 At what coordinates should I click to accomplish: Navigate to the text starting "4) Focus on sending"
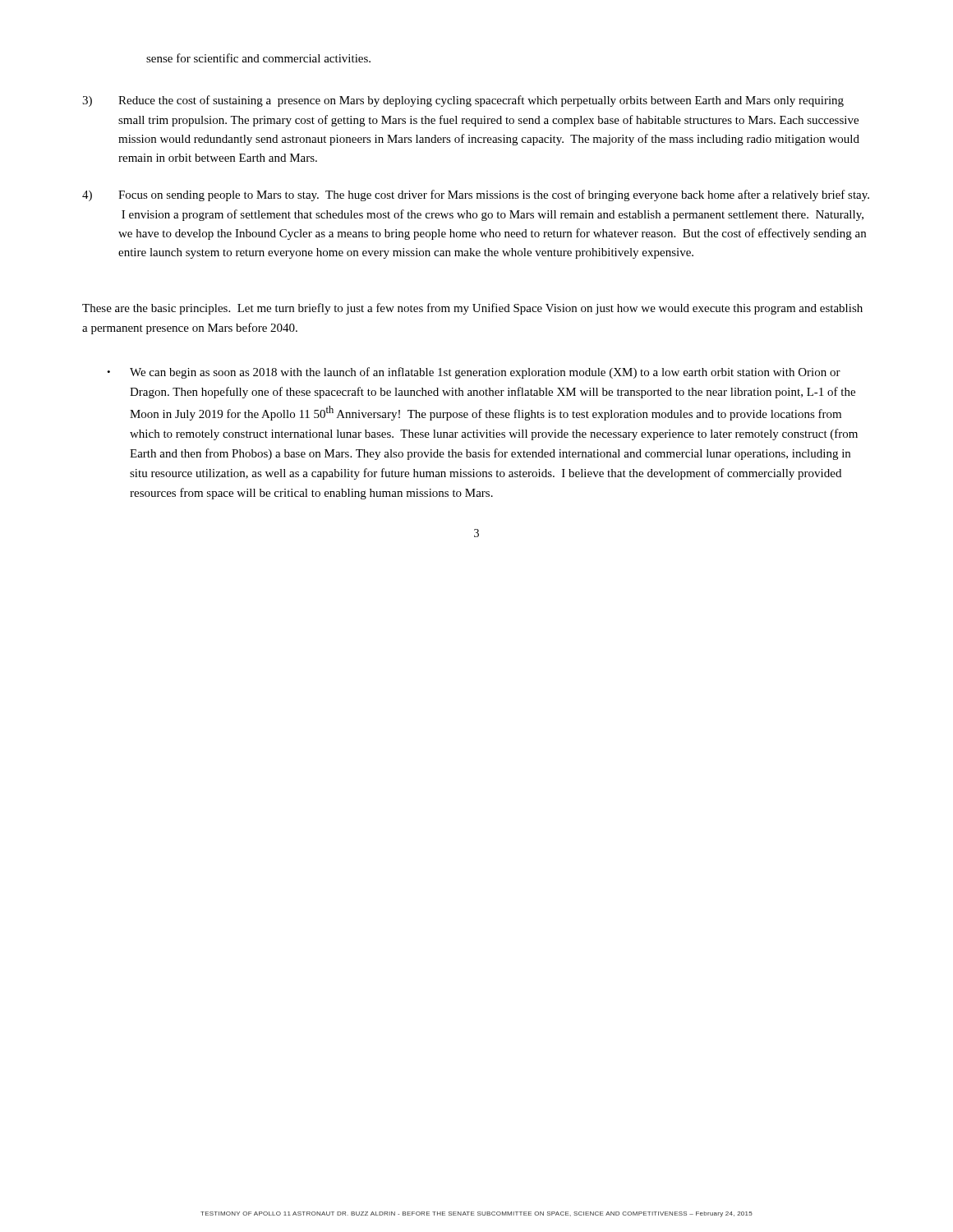pos(476,224)
